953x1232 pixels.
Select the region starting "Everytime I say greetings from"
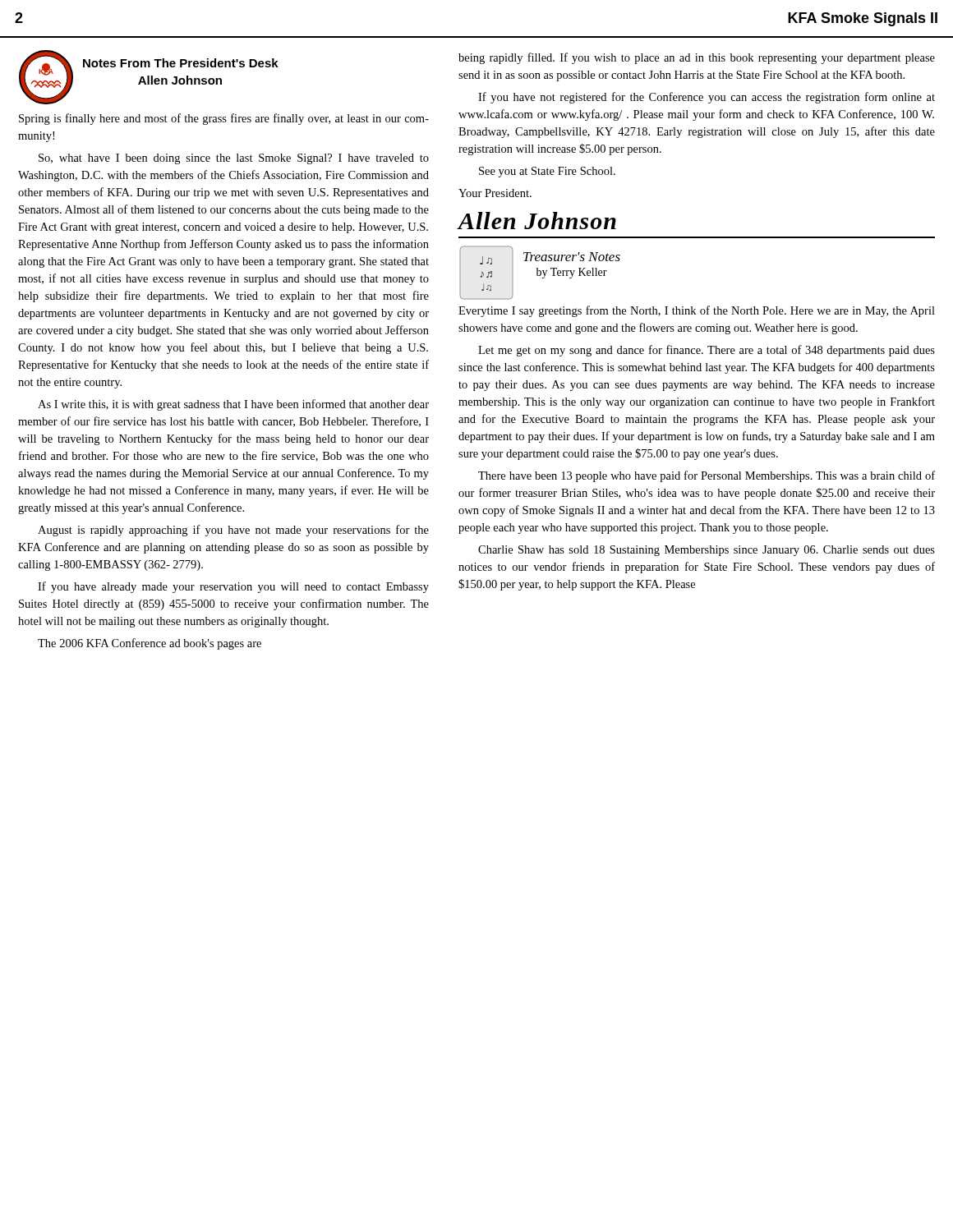pyautogui.click(x=697, y=448)
